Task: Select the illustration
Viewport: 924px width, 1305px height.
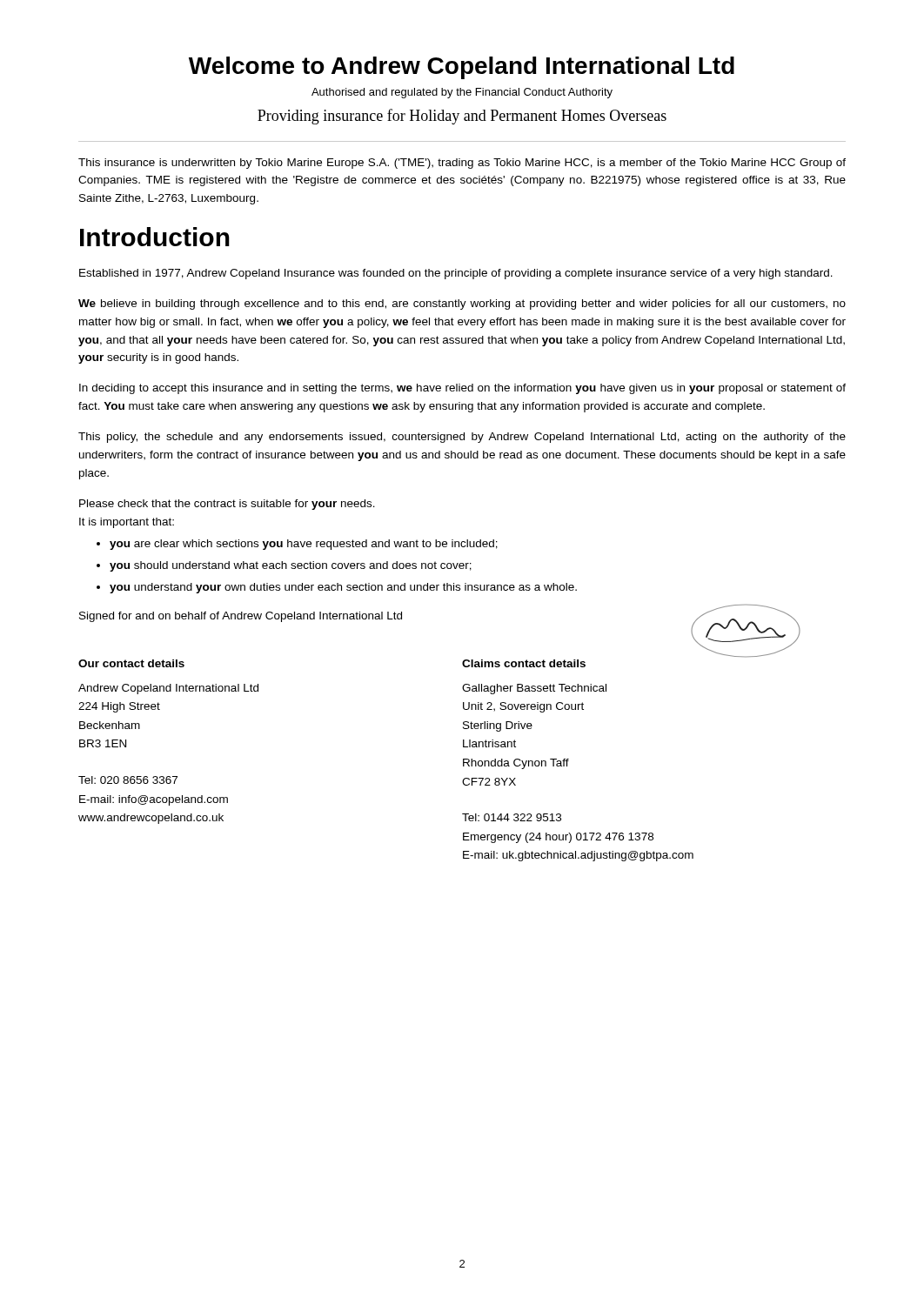Action: point(746,632)
